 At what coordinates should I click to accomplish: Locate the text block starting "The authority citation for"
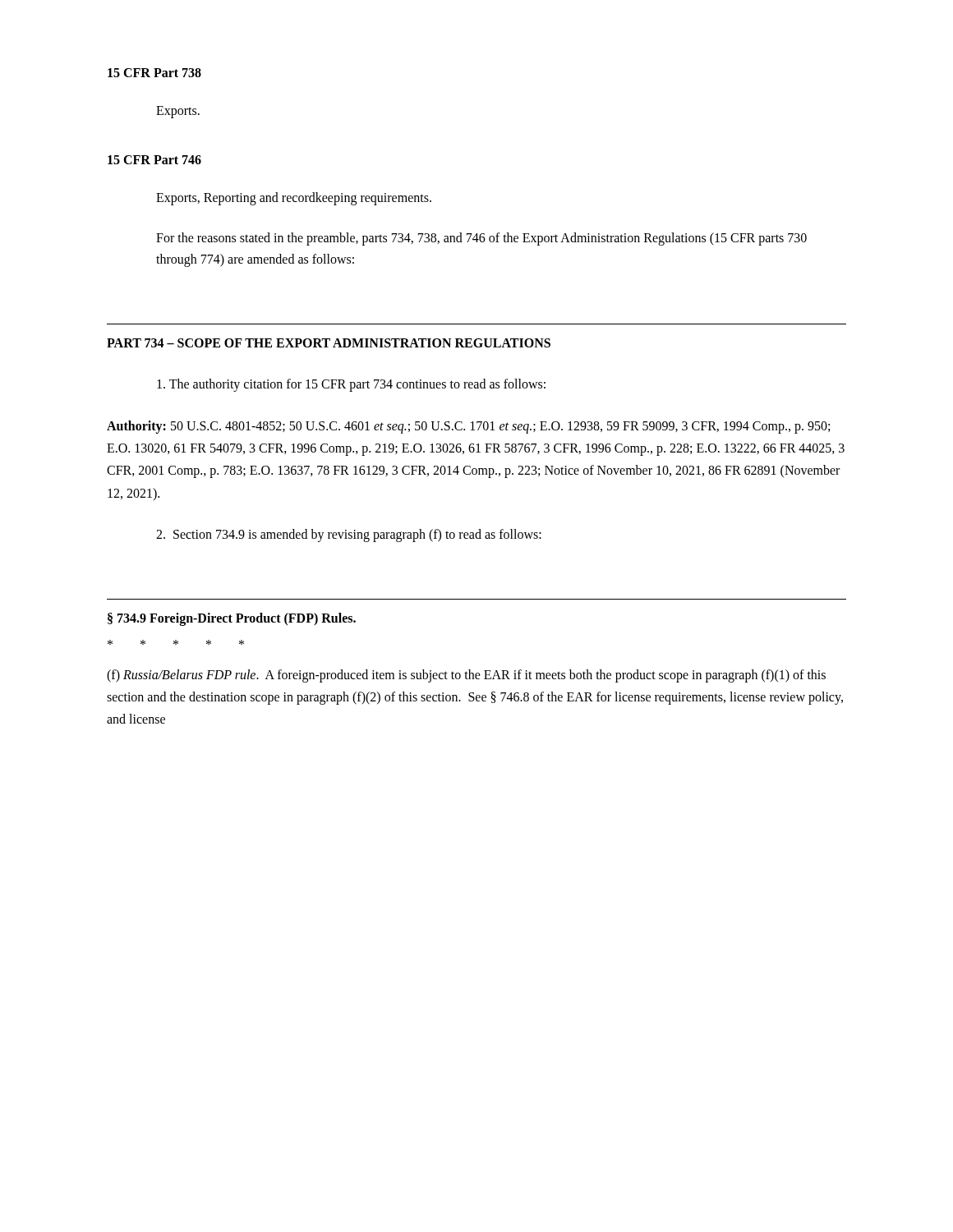[x=351, y=384]
